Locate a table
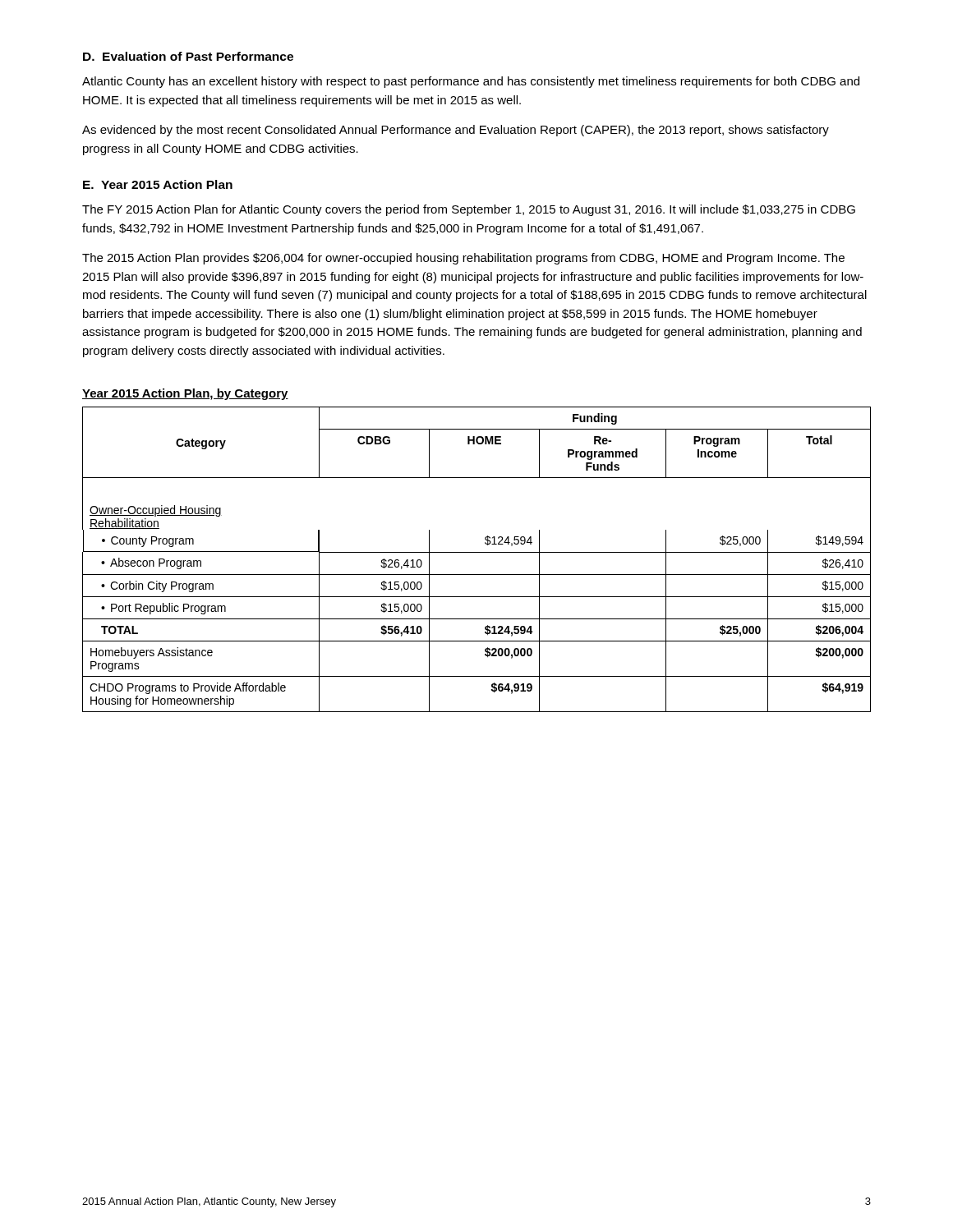Image resolution: width=953 pixels, height=1232 pixels. click(476, 559)
